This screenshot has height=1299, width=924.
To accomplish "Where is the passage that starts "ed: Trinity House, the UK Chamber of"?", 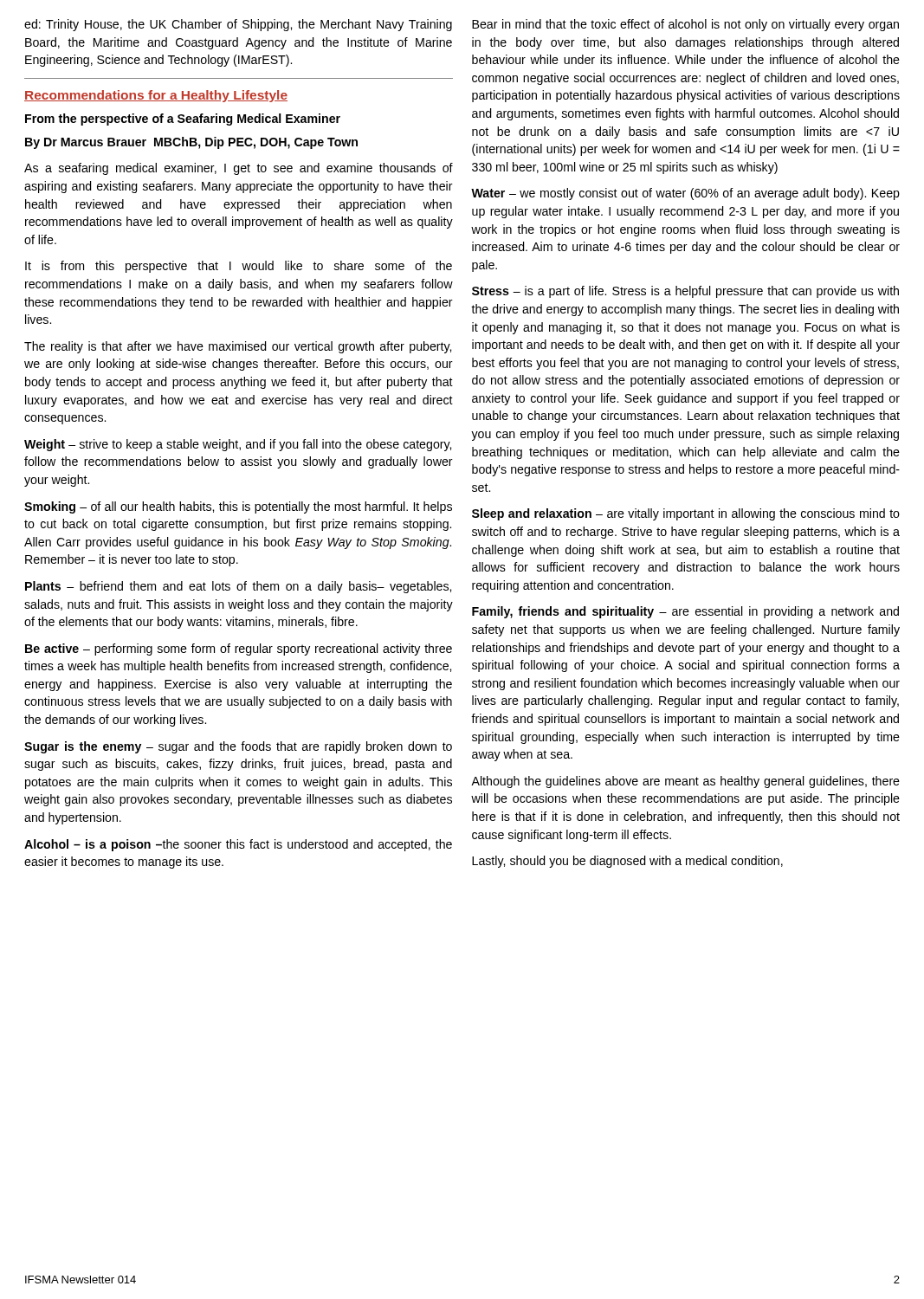I will tap(238, 42).
